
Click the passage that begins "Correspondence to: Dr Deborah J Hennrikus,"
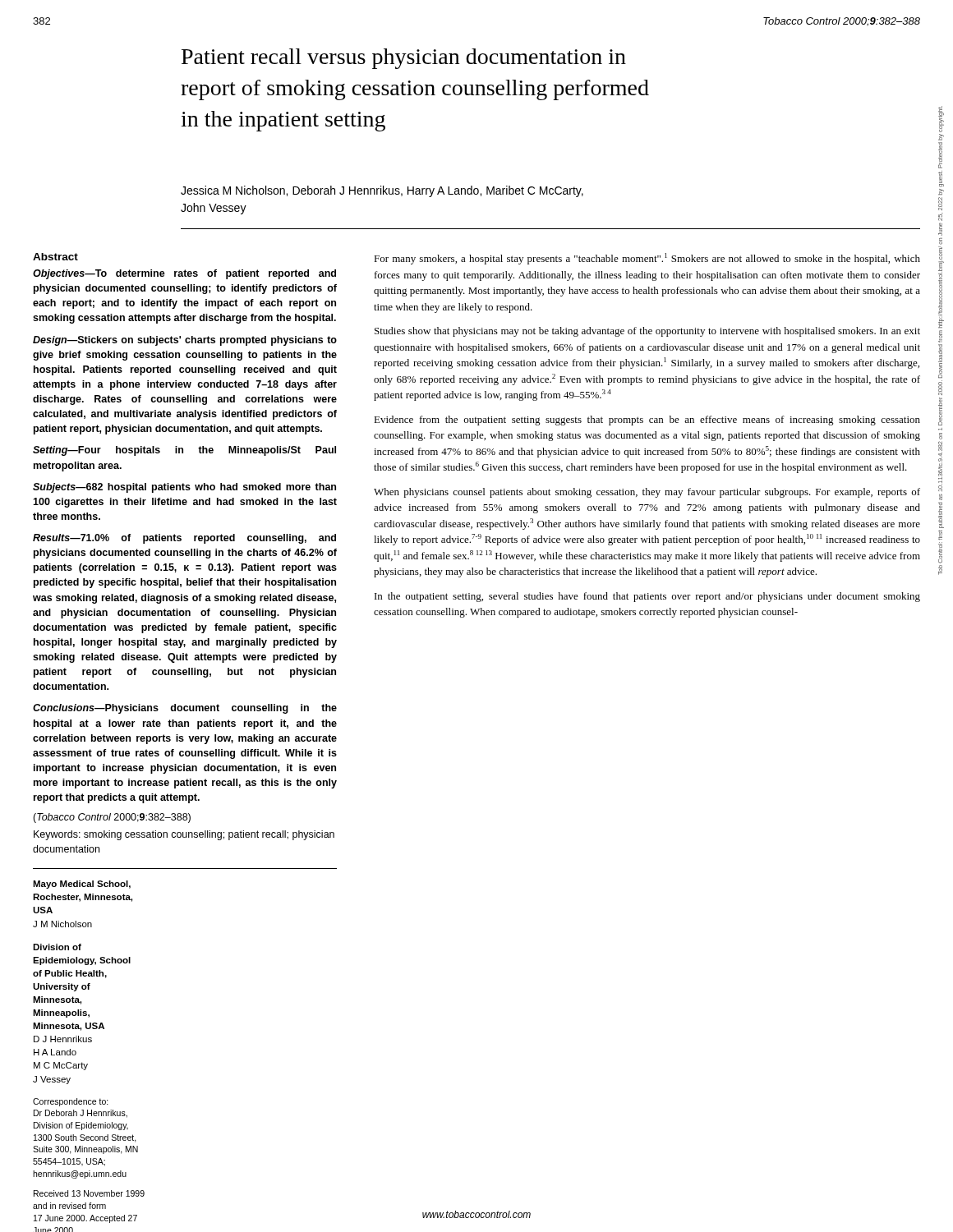pos(86,1137)
